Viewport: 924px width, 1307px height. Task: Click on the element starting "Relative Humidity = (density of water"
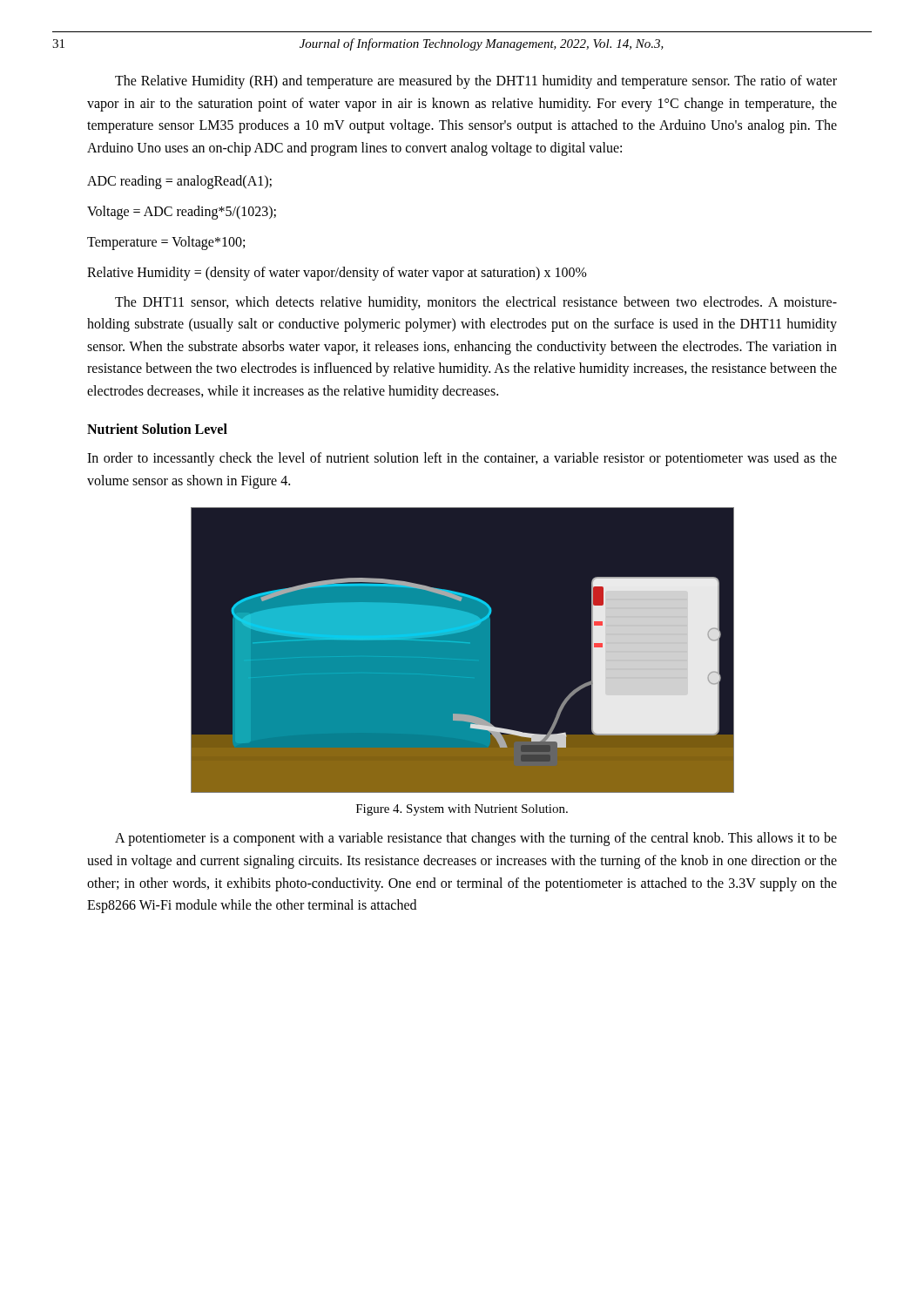(337, 272)
